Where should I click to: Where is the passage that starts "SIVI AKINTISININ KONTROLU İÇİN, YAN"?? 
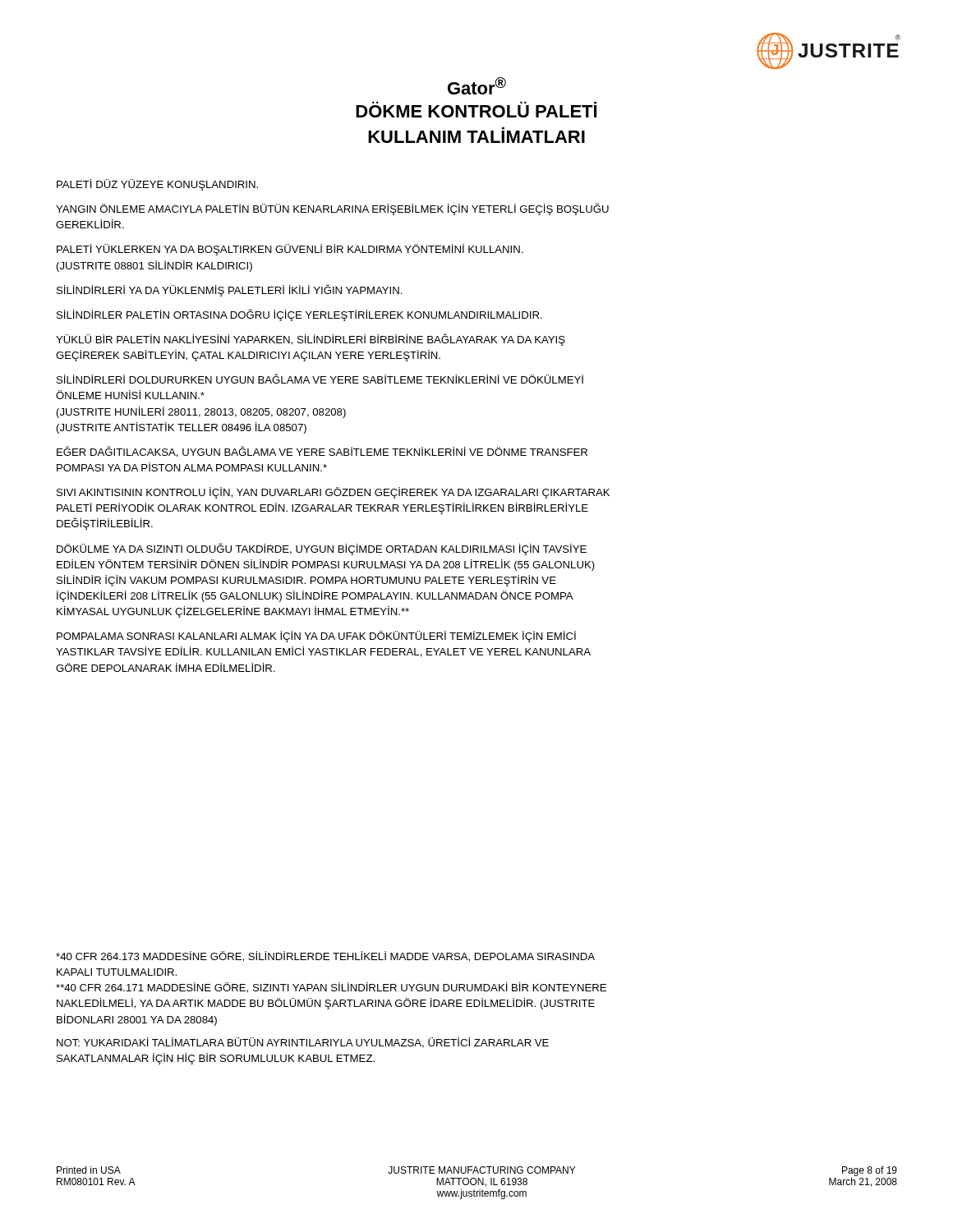(x=333, y=508)
